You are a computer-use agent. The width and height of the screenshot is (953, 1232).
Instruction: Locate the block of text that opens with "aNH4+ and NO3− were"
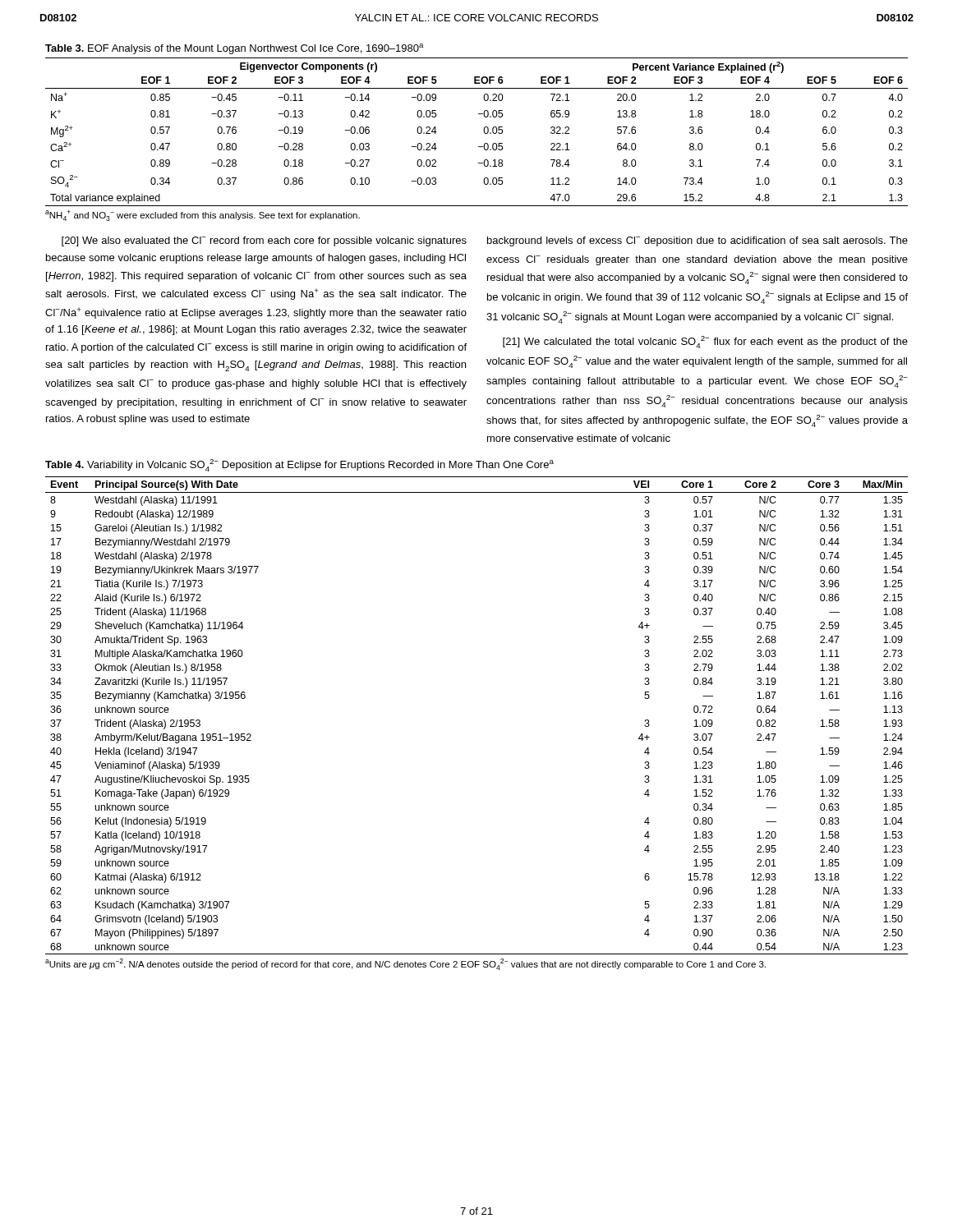point(203,215)
